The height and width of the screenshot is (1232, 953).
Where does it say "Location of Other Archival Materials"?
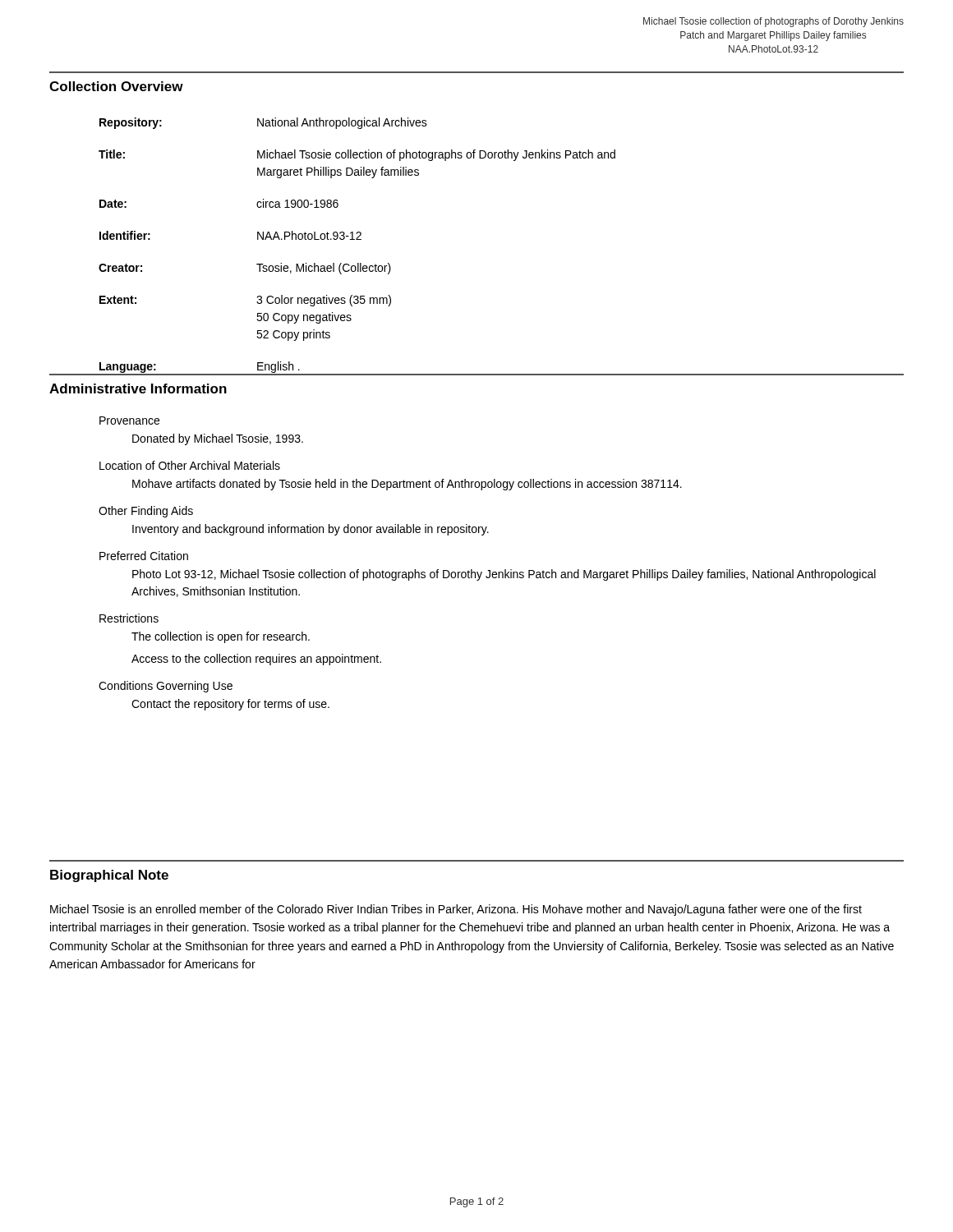189,466
